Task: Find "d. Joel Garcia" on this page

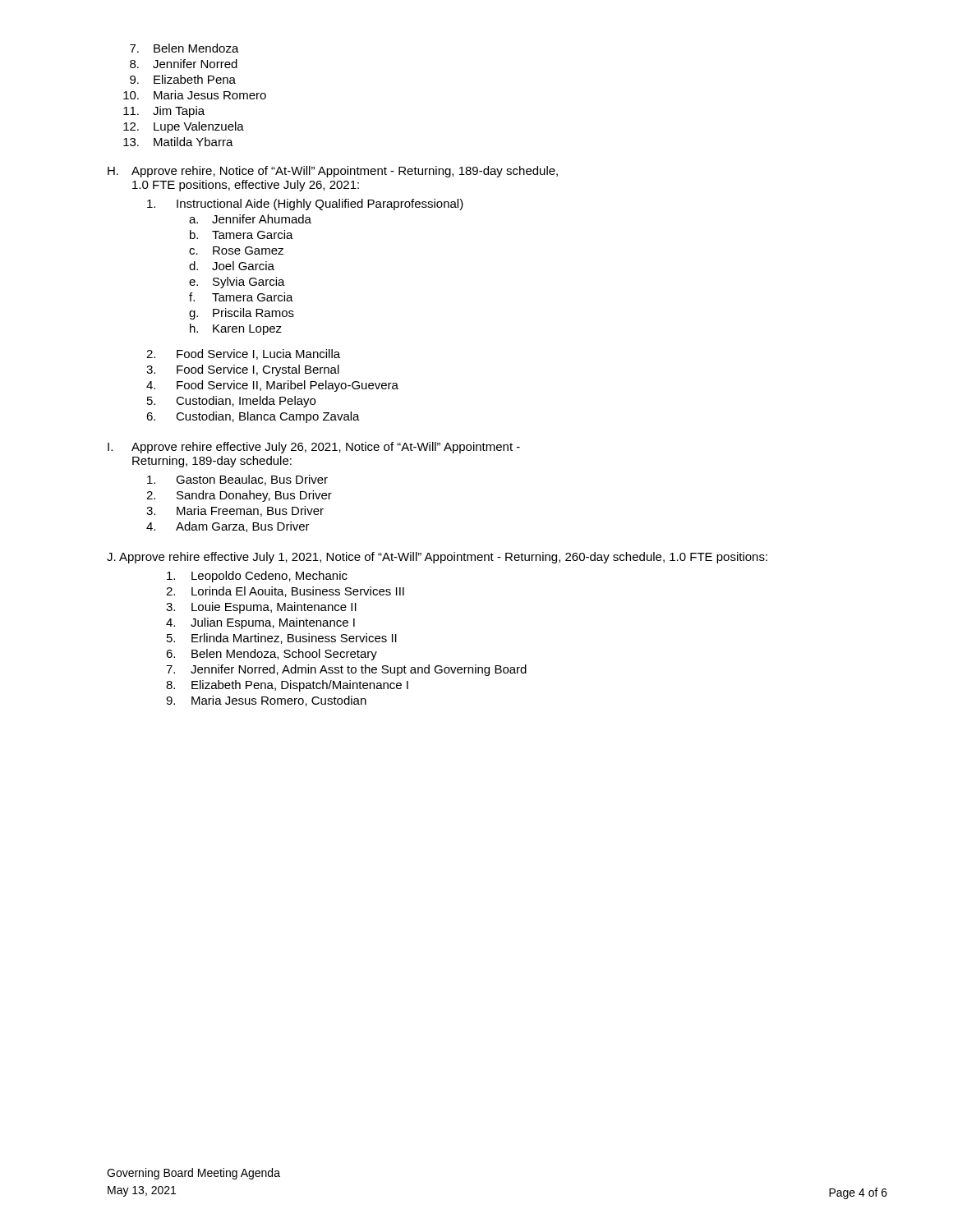Action: pos(232,266)
